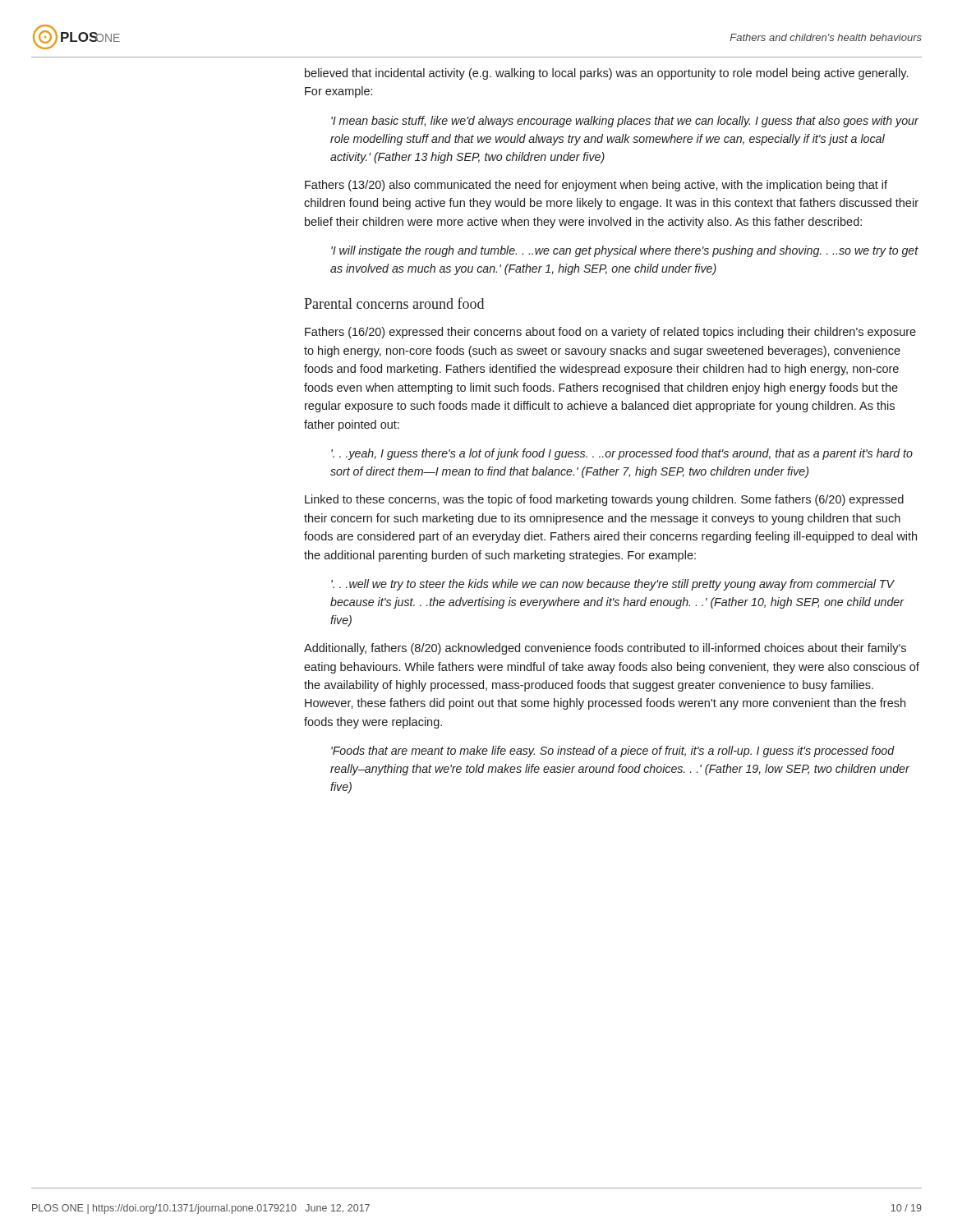Where does it say "Parental concerns around food"?

coord(394,304)
